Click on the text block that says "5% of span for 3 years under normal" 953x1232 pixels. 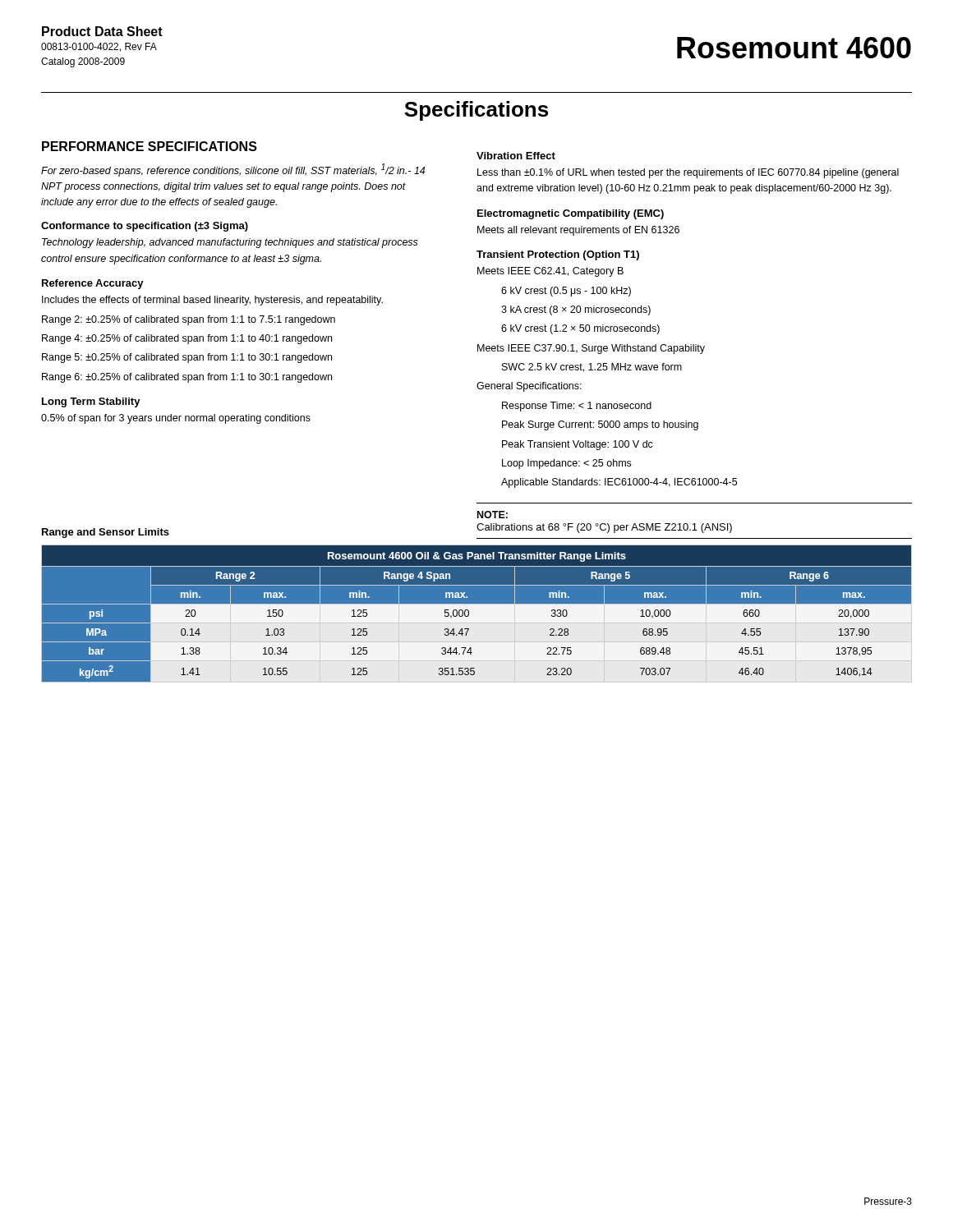(x=176, y=418)
